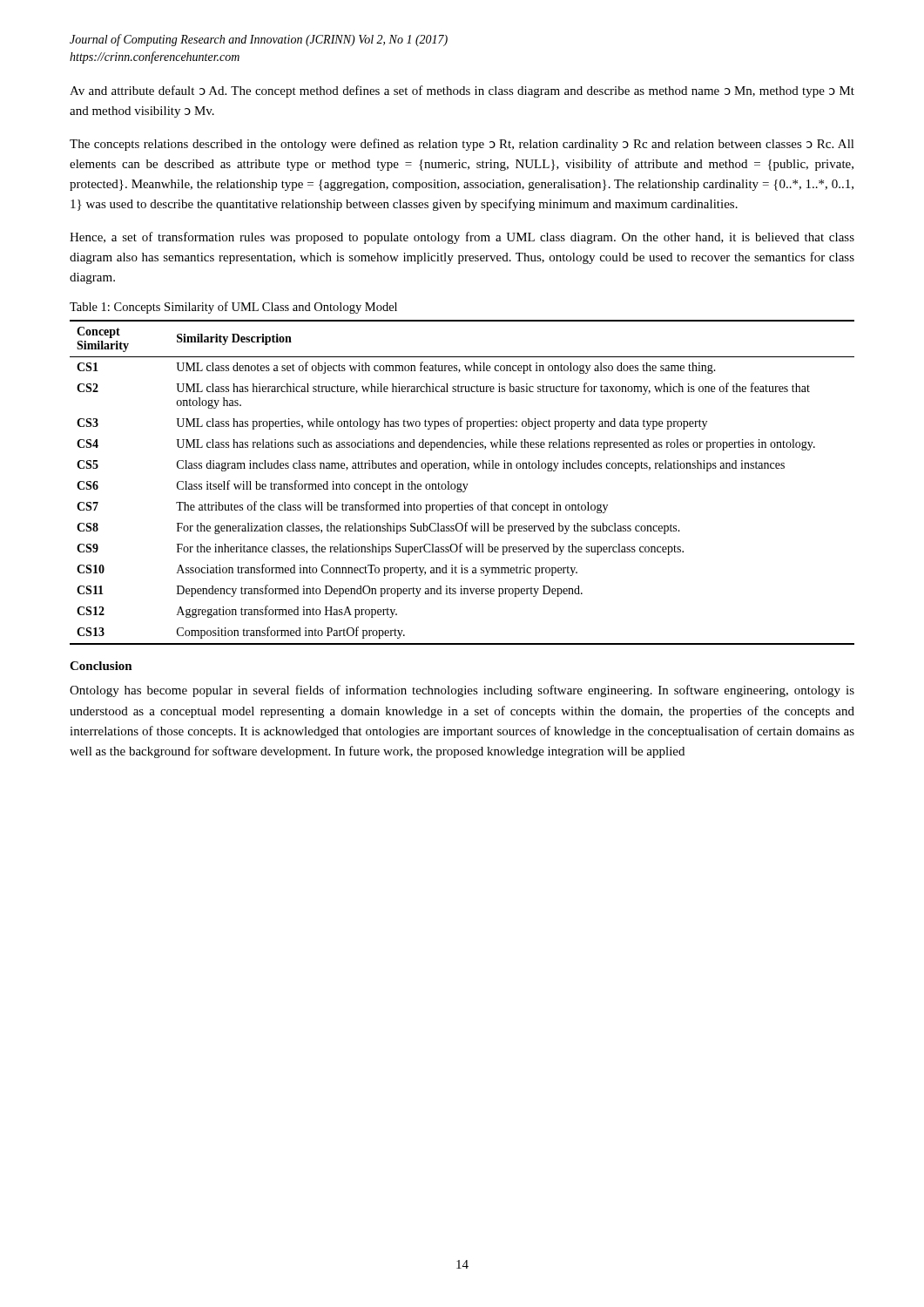Navigate to the element starting "Hence, a set of transformation rules was"
This screenshot has width=924, height=1307.
(462, 257)
